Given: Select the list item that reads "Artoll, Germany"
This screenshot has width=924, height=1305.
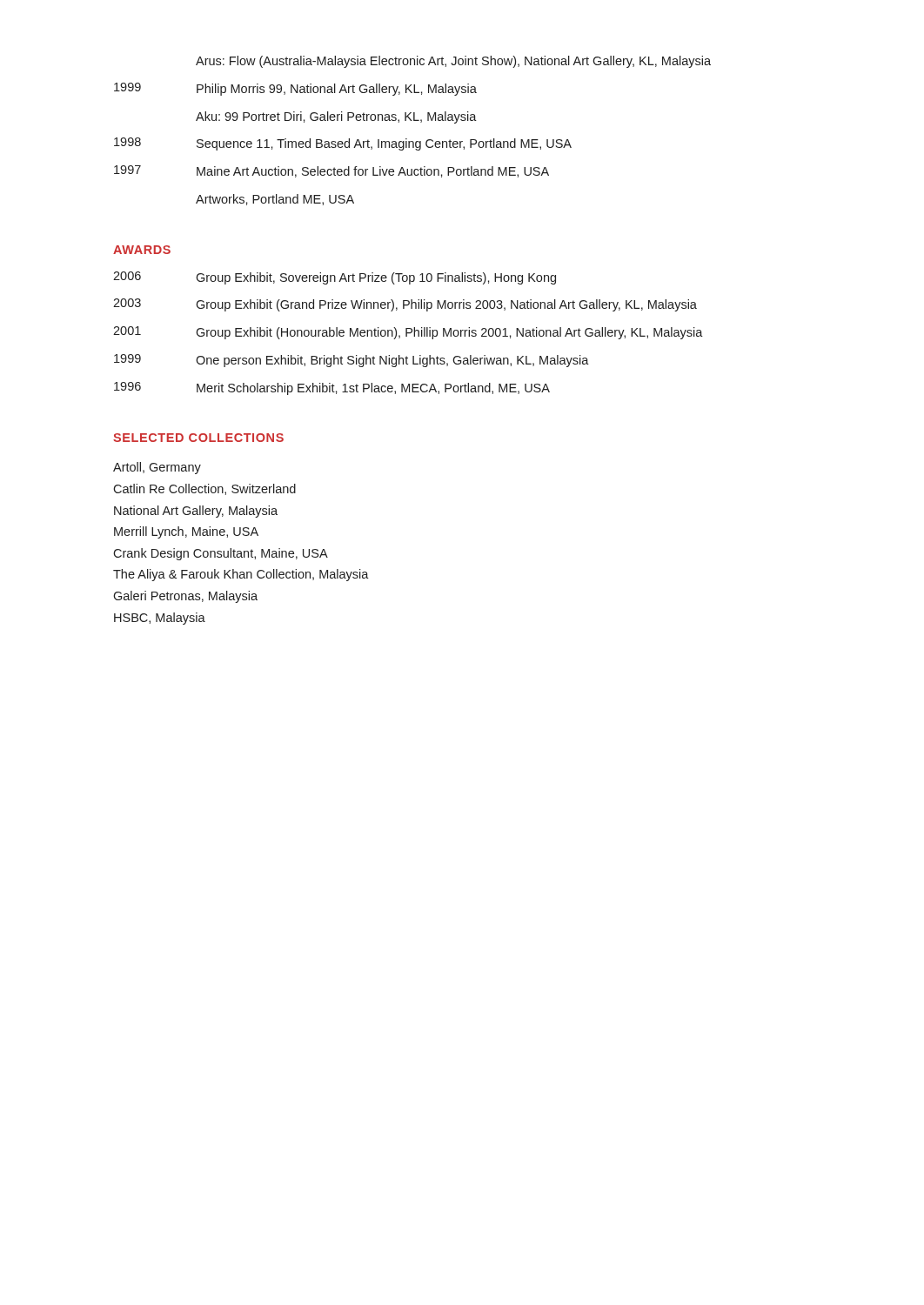Looking at the screenshot, I should [x=157, y=467].
